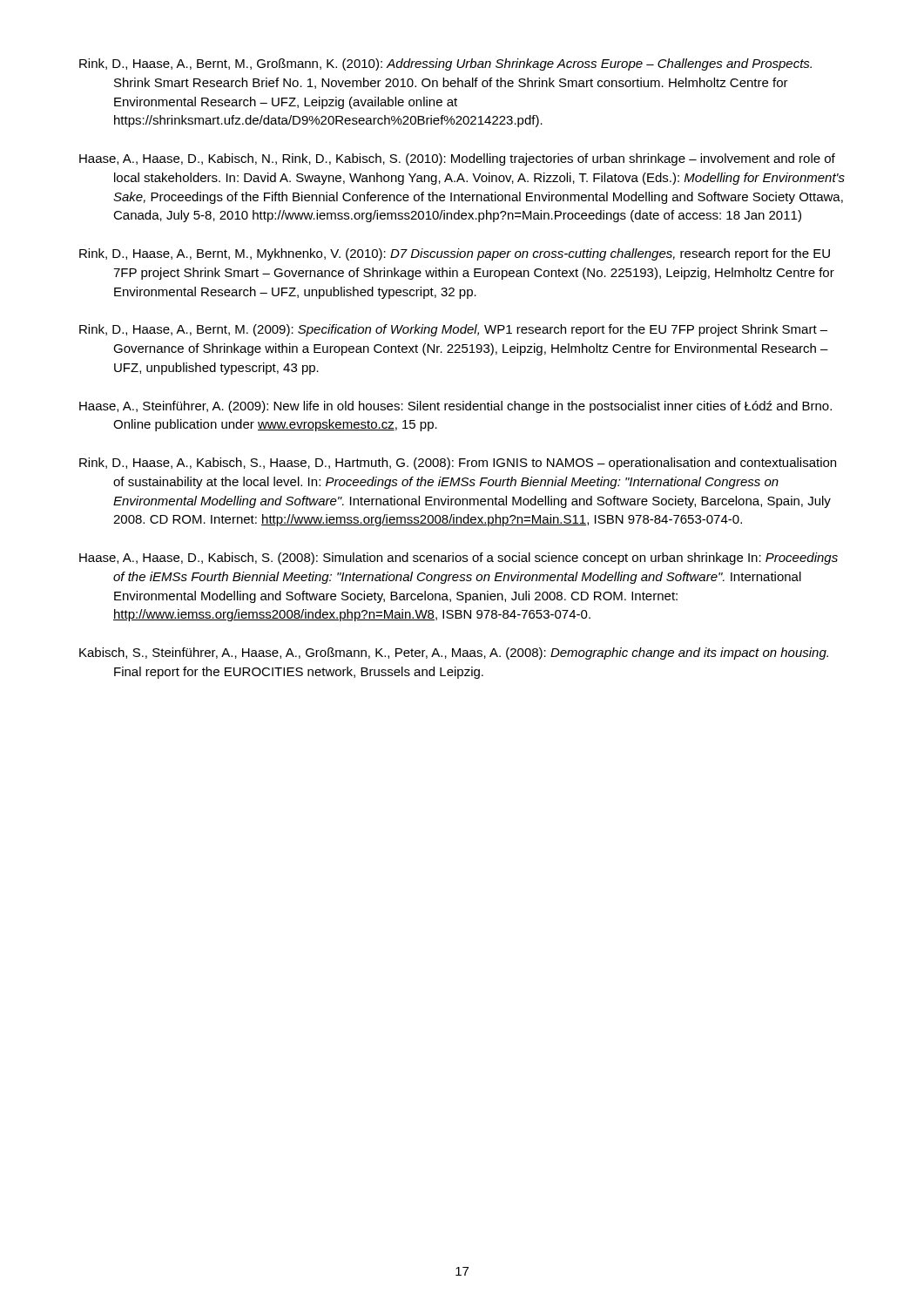The width and height of the screenshot is (924, 1307).
Task: Find the list item with the text "Rink, D., Haase, A., Kabisch, S., Haase, D.,"
Action: [458, 491]
